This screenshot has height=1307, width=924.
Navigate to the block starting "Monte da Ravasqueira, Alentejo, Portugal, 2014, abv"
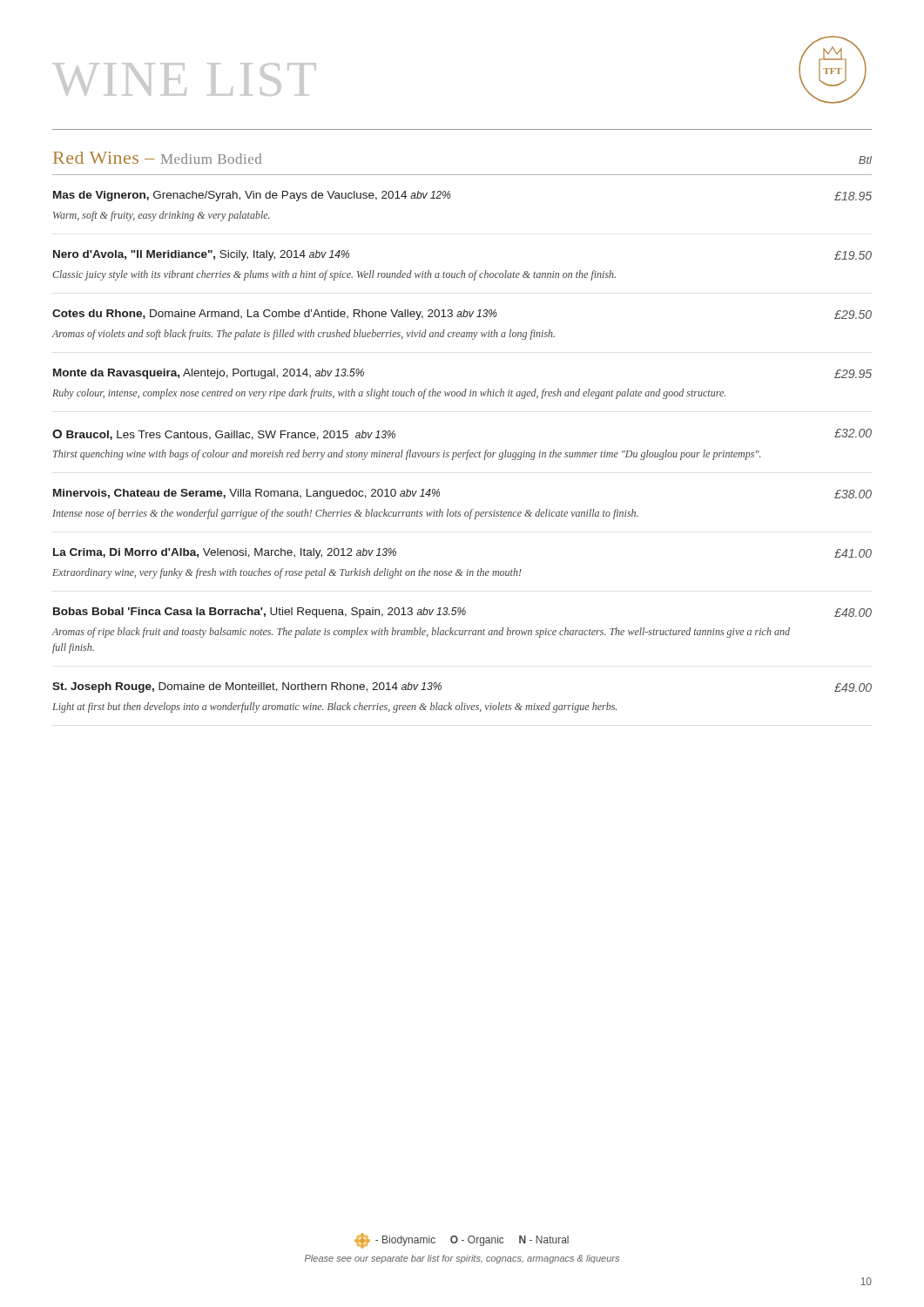pyautogui.click(x=462, y=383)
